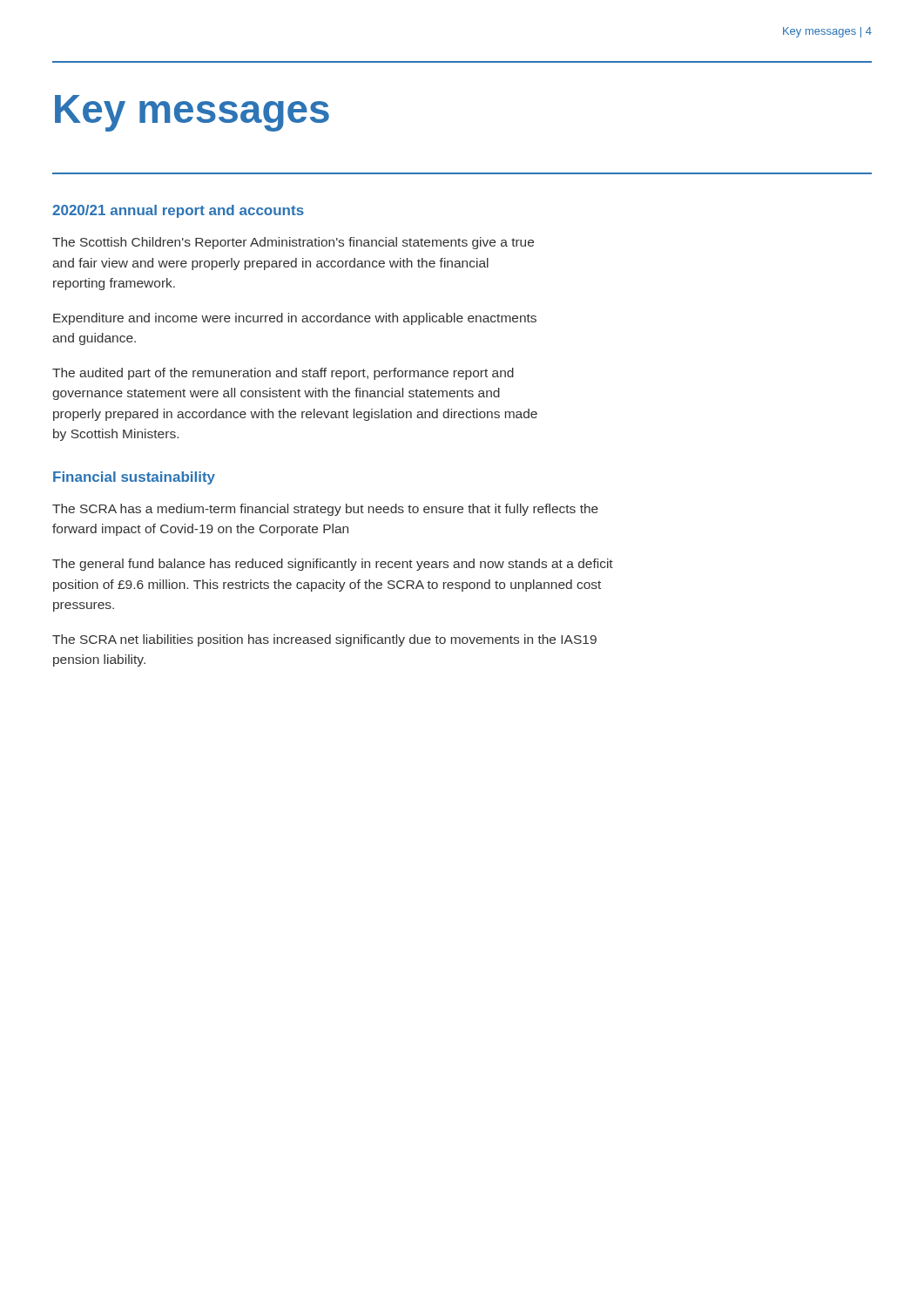Locate the block of text that opens with "Expenditure and income were incurred in accordance"
924x1307 pixels.
tap(295, 328)
